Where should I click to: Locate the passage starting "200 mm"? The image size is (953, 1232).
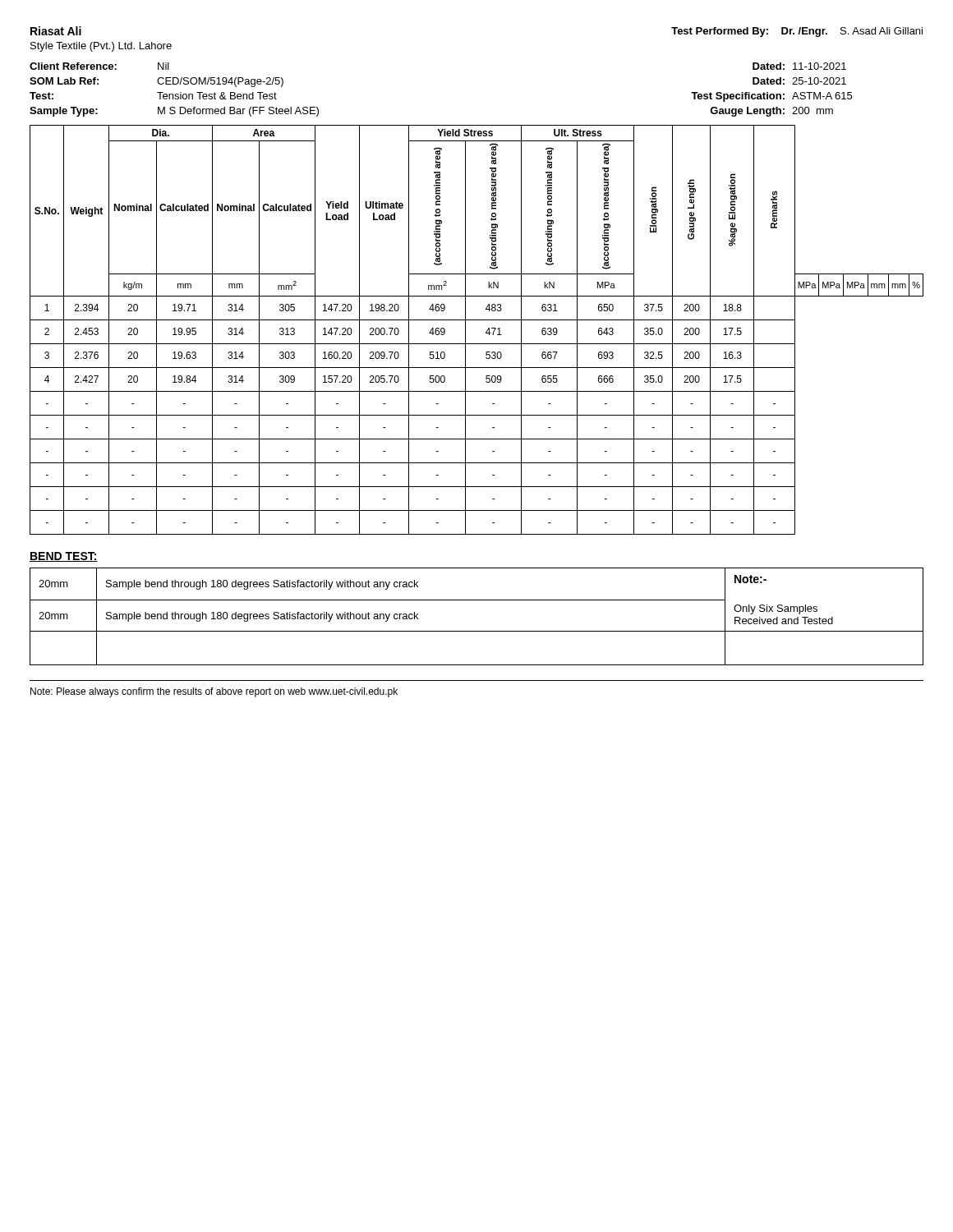point(813,111)
